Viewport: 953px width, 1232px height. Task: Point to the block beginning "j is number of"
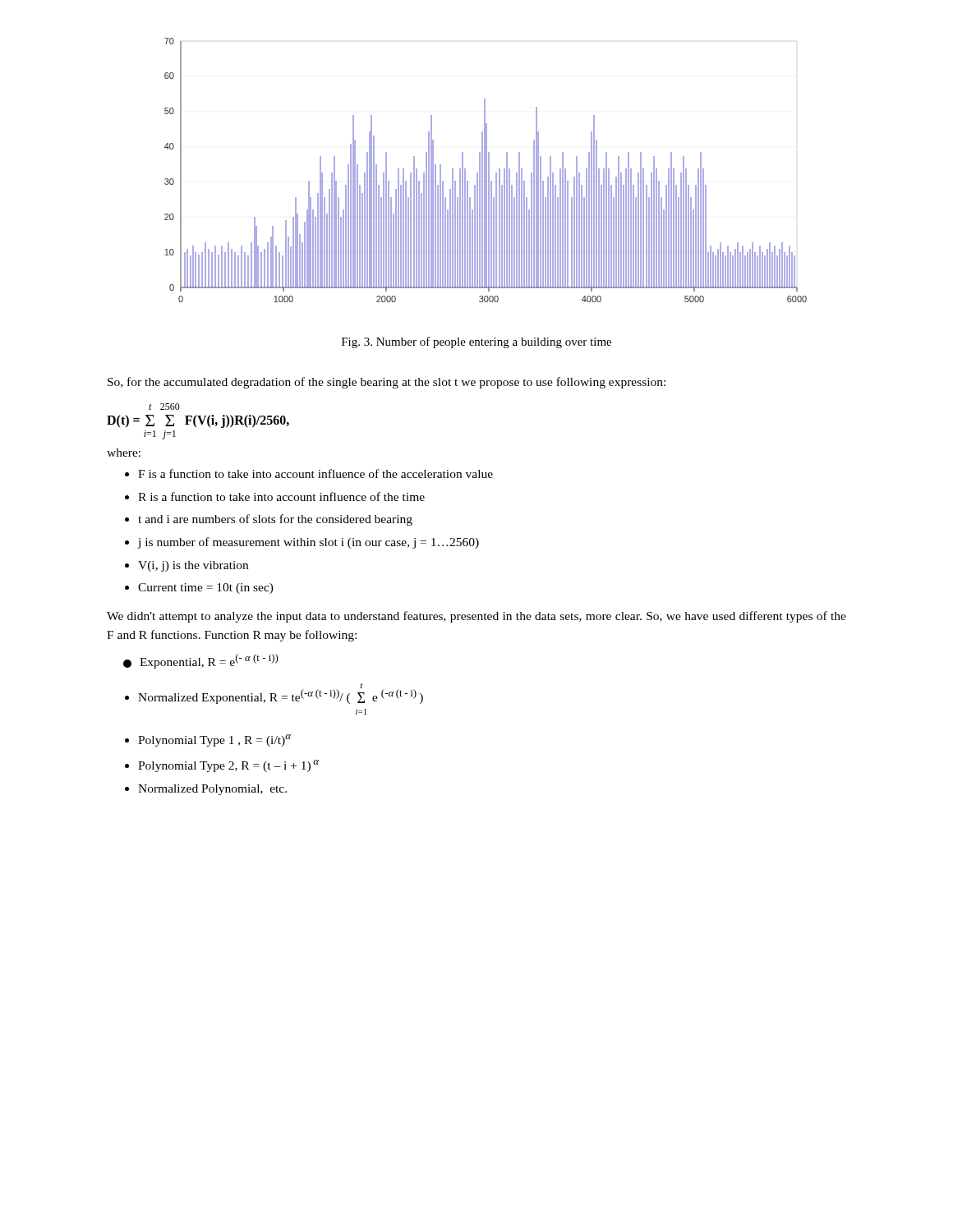pyautogui.click(x=309, y=542)
